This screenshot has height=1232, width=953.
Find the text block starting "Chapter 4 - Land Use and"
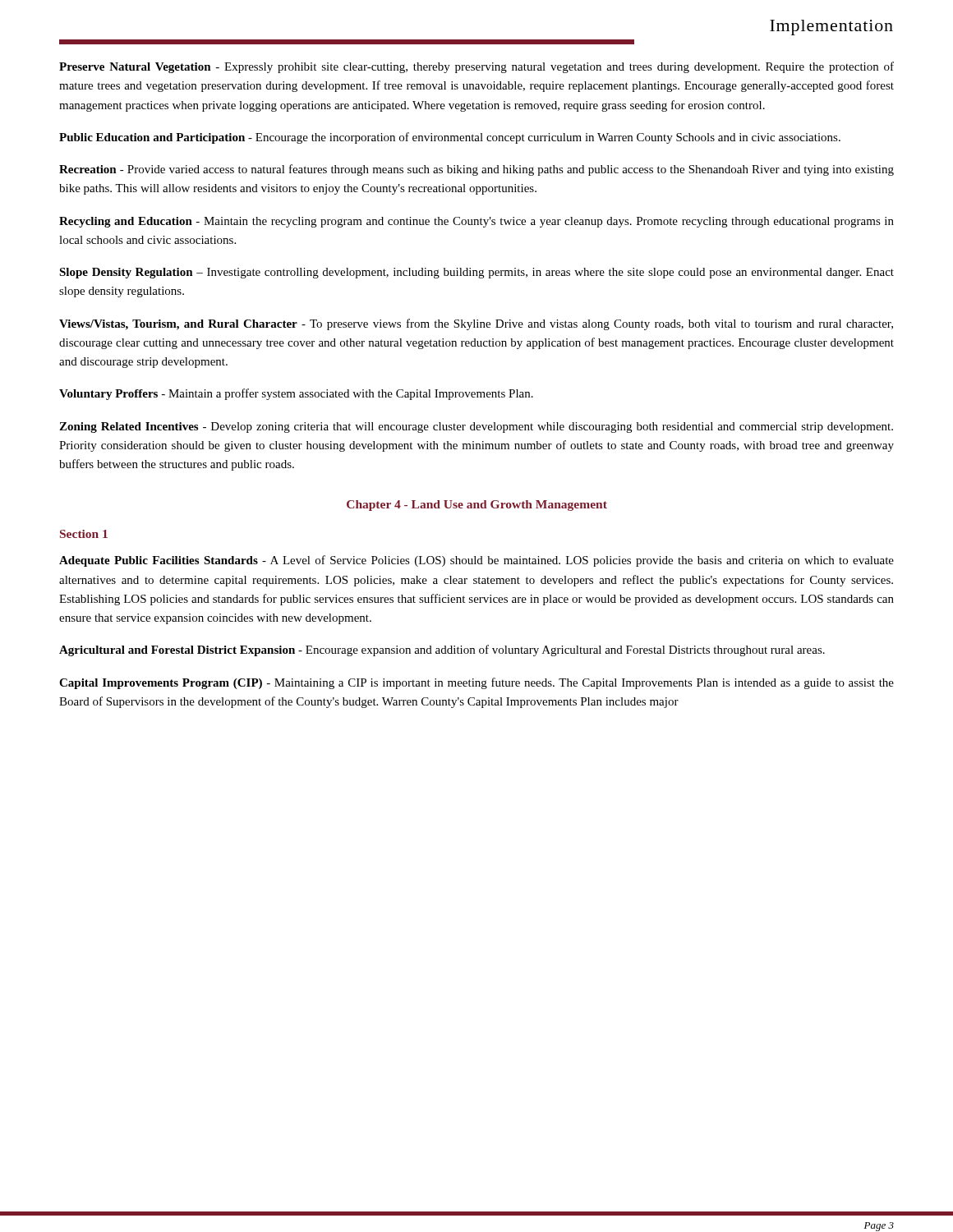pyautogui.click(x=476, y=504)
